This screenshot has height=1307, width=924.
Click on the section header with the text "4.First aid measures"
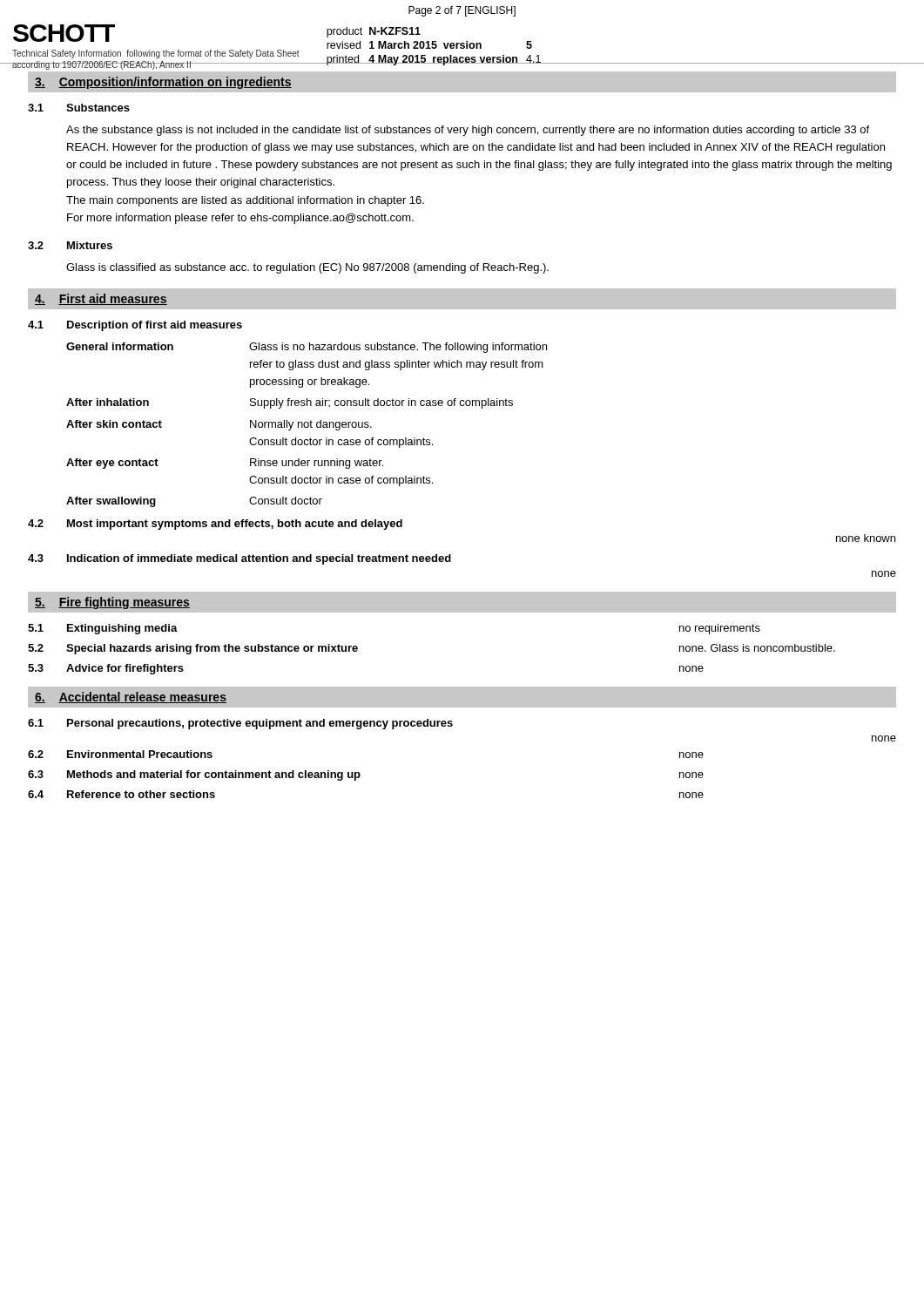tap(101, 299)
